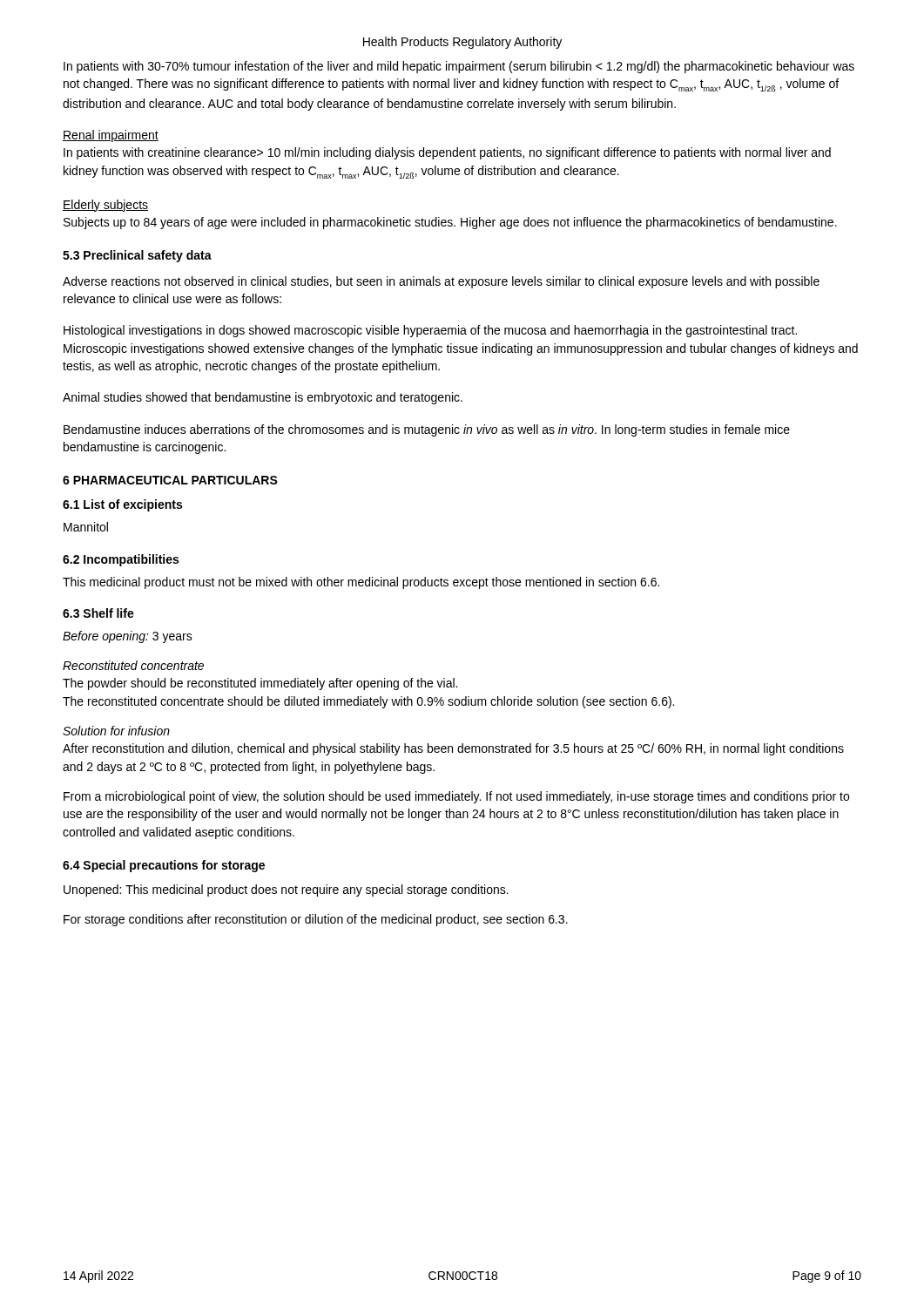Find "6.2 Incompatibilities" on this page
924x1307 pixels.
pos(121,559)
